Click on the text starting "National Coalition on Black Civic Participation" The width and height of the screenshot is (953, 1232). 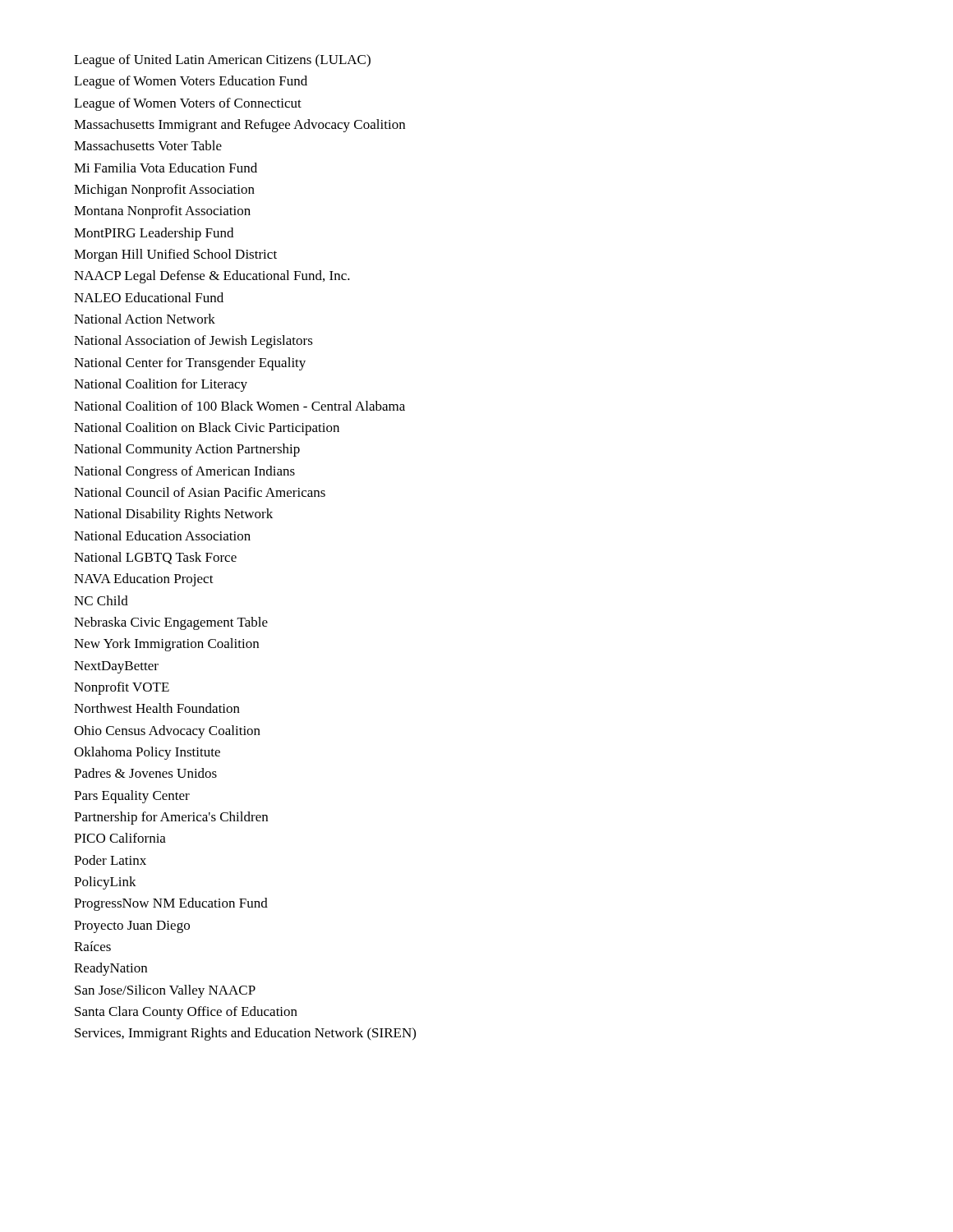[207, 427]
